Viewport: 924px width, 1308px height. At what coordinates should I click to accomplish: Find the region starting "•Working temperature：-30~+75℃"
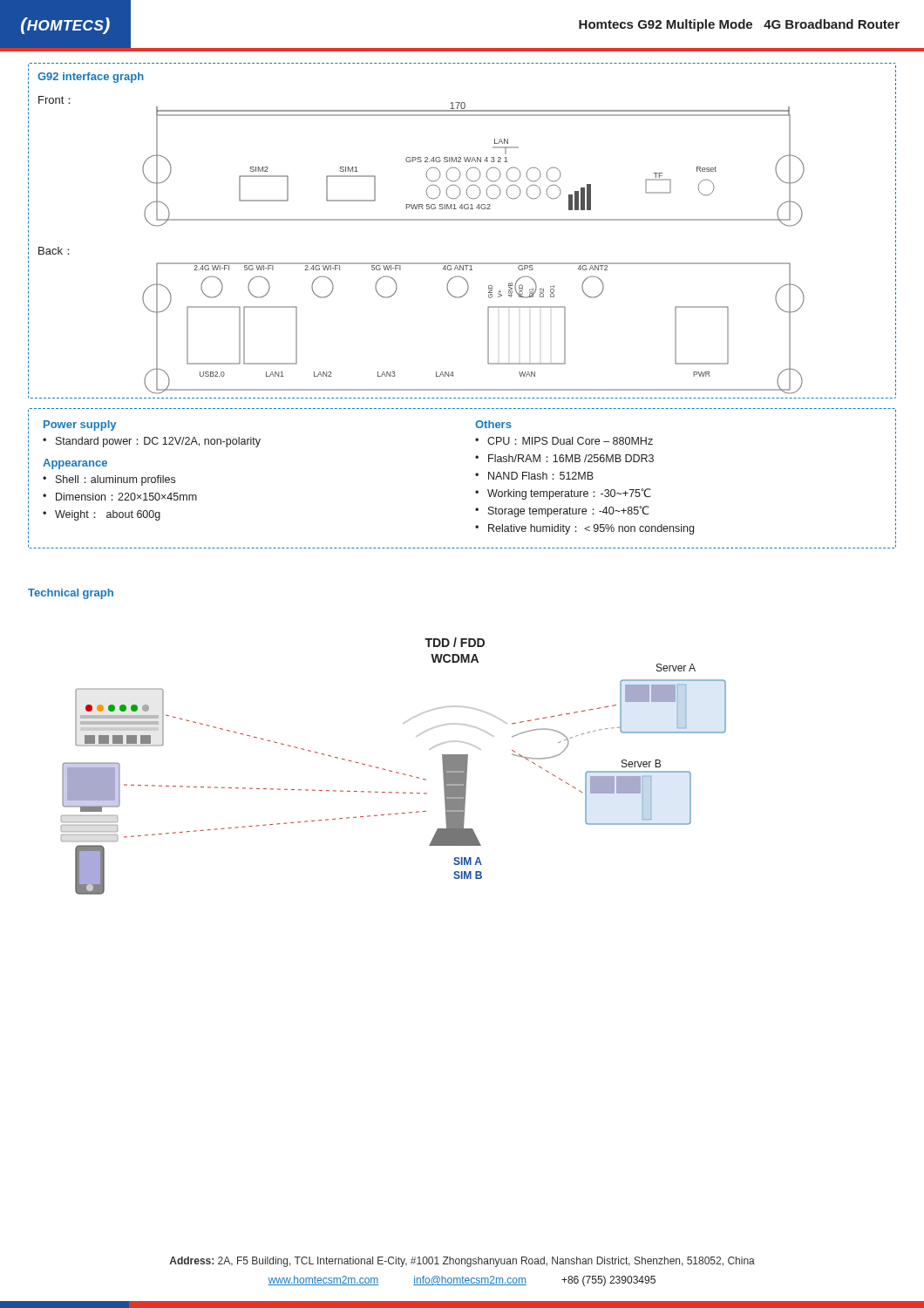pyautogui.click(x=563, y=493)
